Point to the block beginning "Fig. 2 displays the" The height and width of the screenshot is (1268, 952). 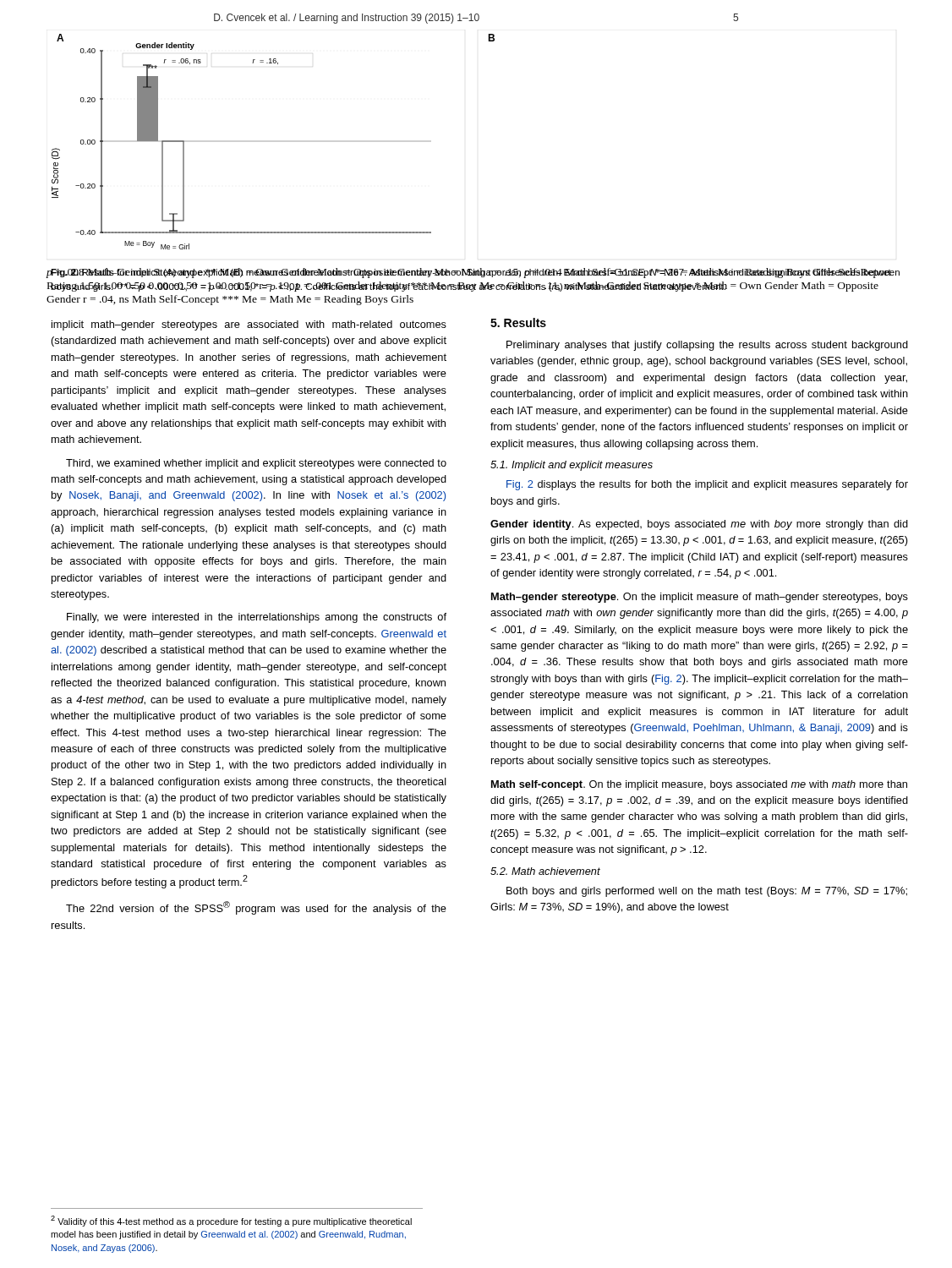[x=699, y=492]
